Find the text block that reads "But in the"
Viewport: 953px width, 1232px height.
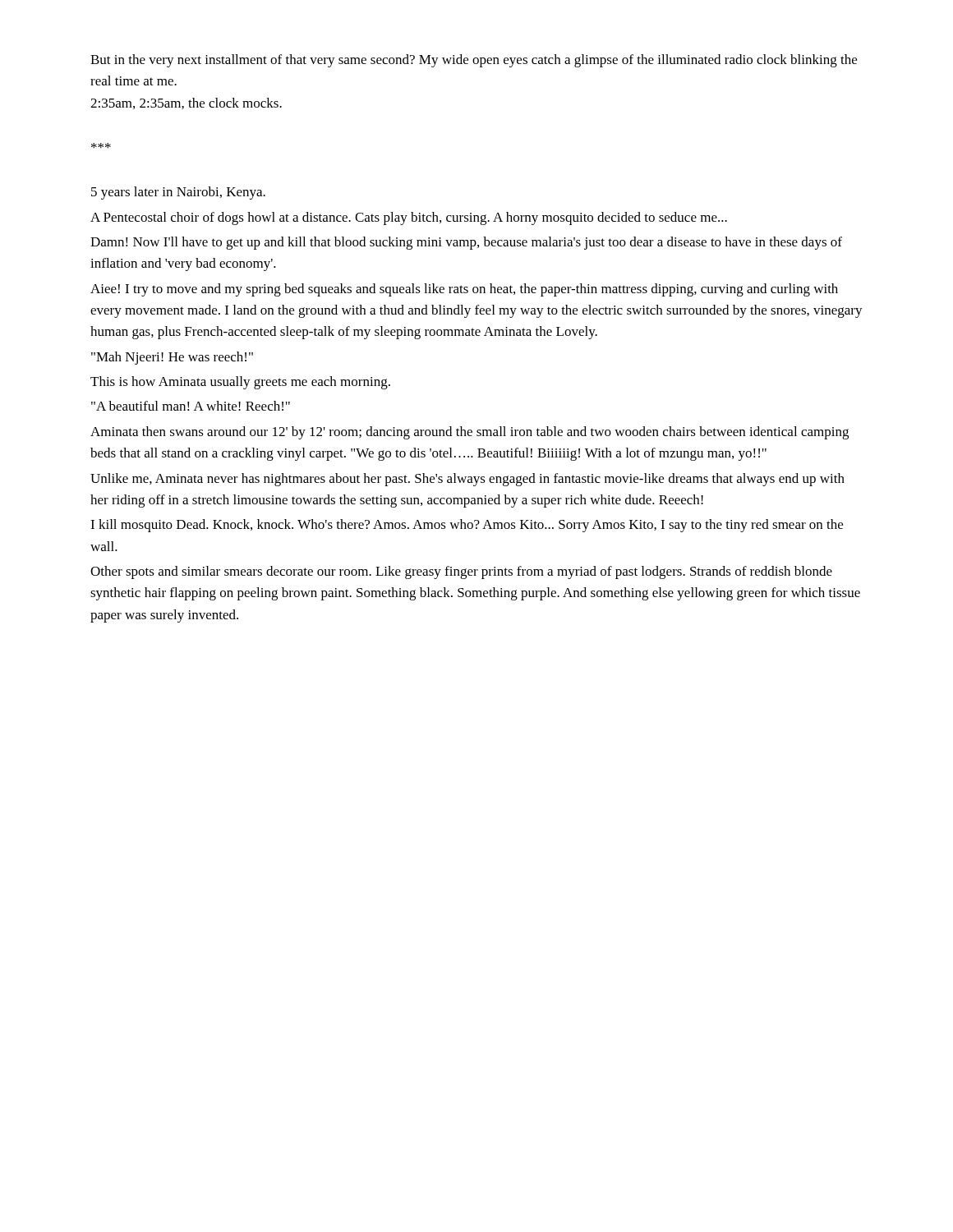[x=474, y=61]
